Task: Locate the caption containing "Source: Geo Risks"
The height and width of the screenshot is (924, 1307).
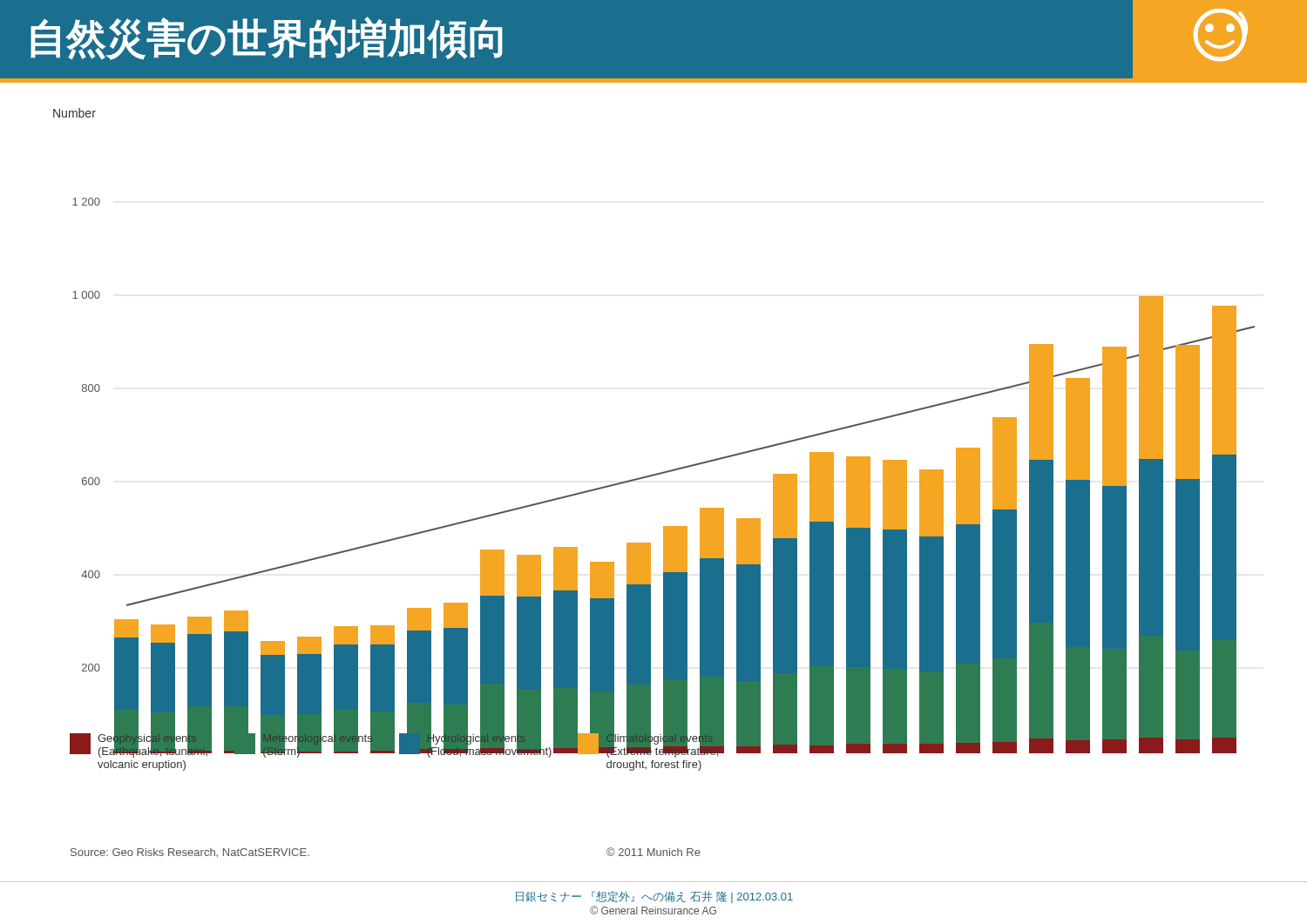Action: point(190,852)
